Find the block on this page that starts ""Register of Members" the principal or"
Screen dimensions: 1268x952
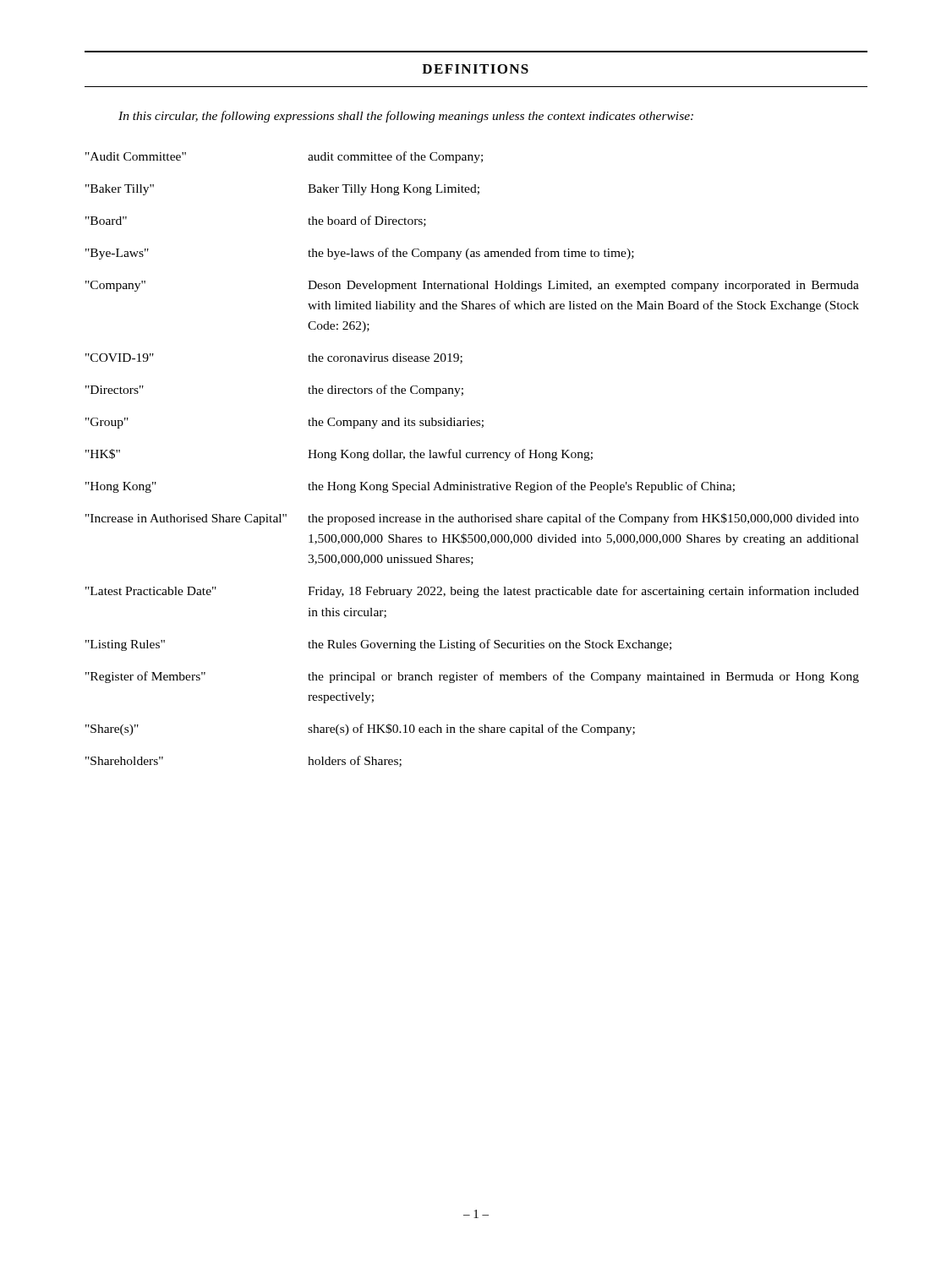[476, 686]
